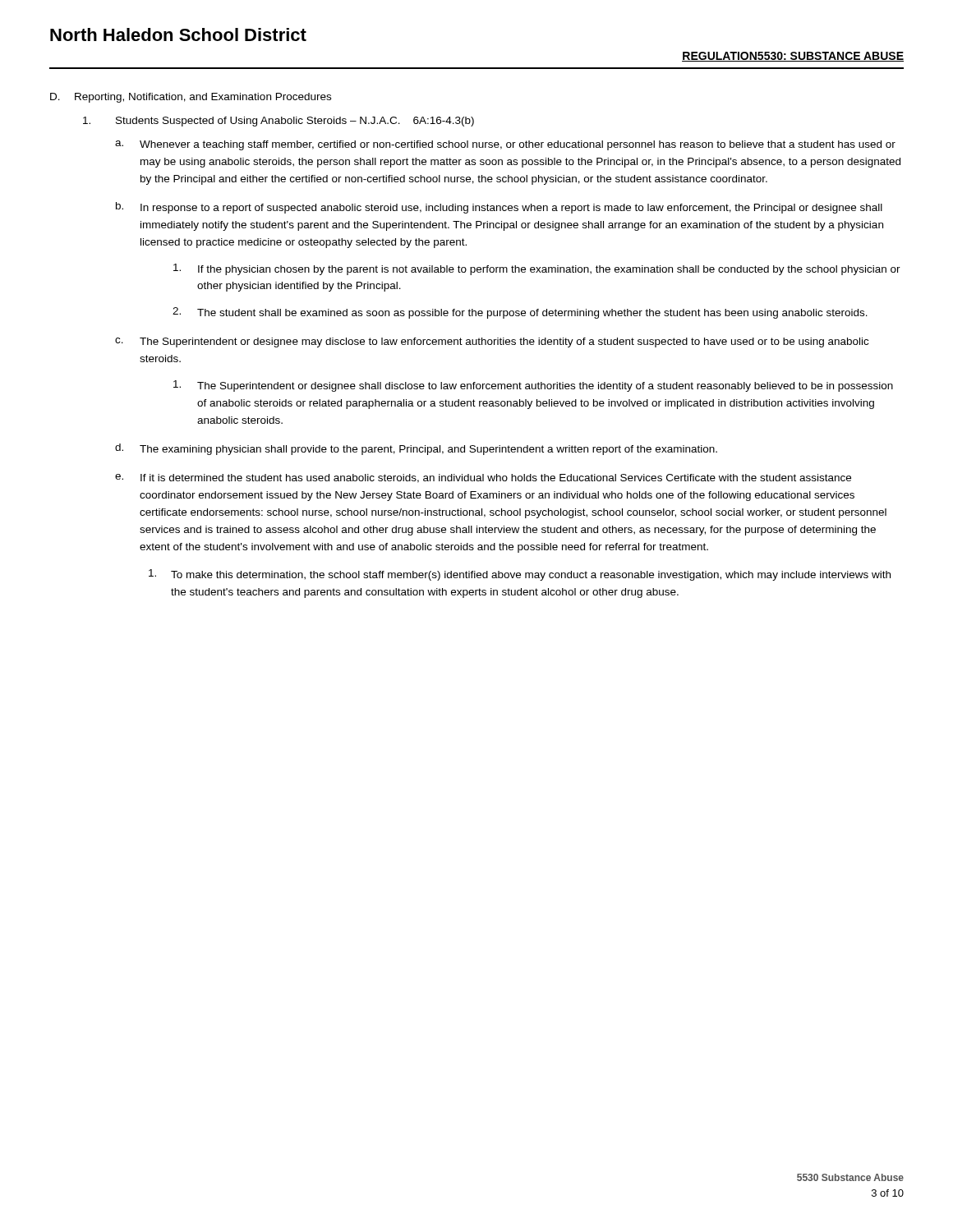Viewport: 953px width, 1232px height.
Task: Select the block starting "c. The Superintendent or designee"
Action: coord(509,351)
